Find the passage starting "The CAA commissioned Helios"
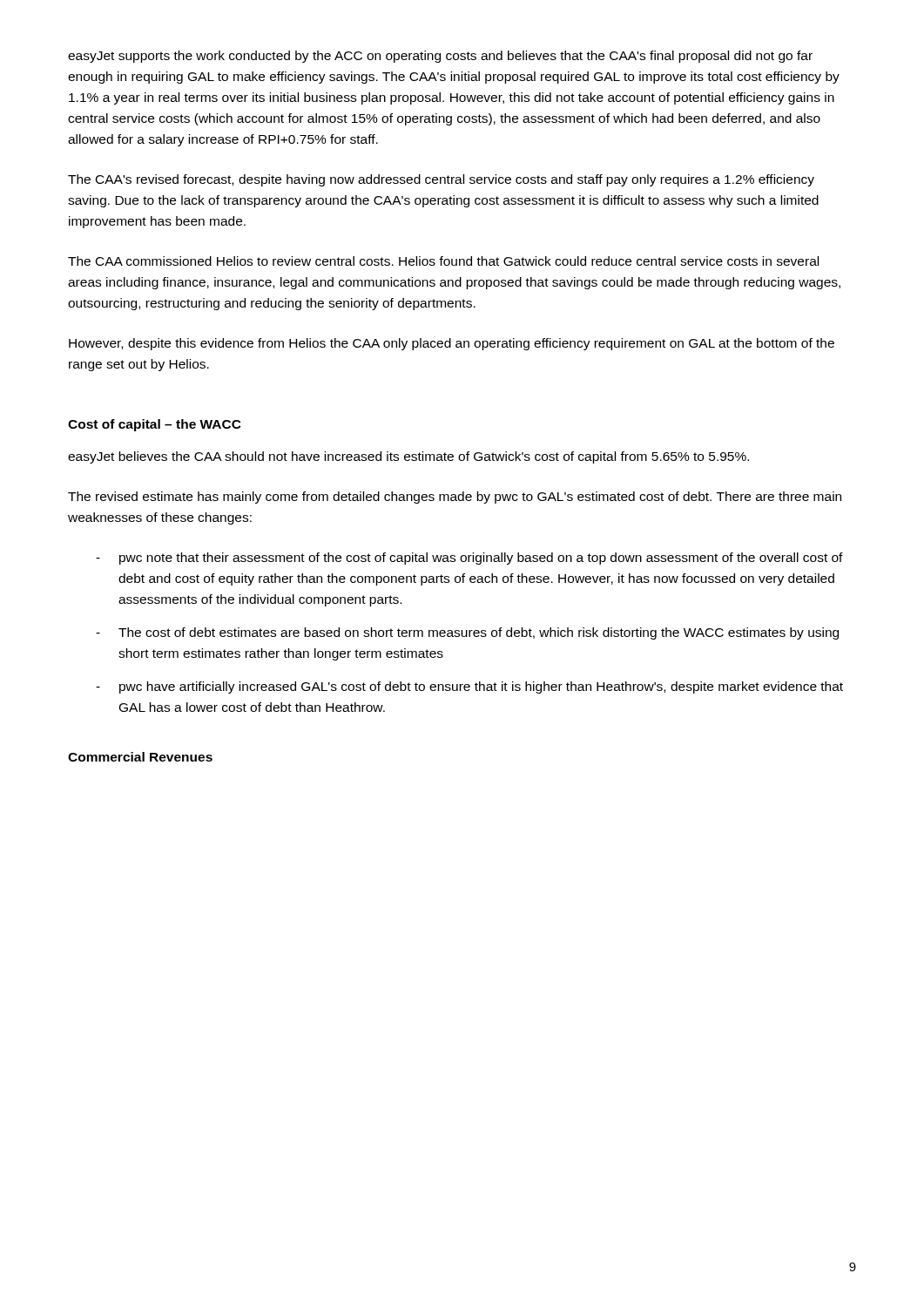 point(455,282)
